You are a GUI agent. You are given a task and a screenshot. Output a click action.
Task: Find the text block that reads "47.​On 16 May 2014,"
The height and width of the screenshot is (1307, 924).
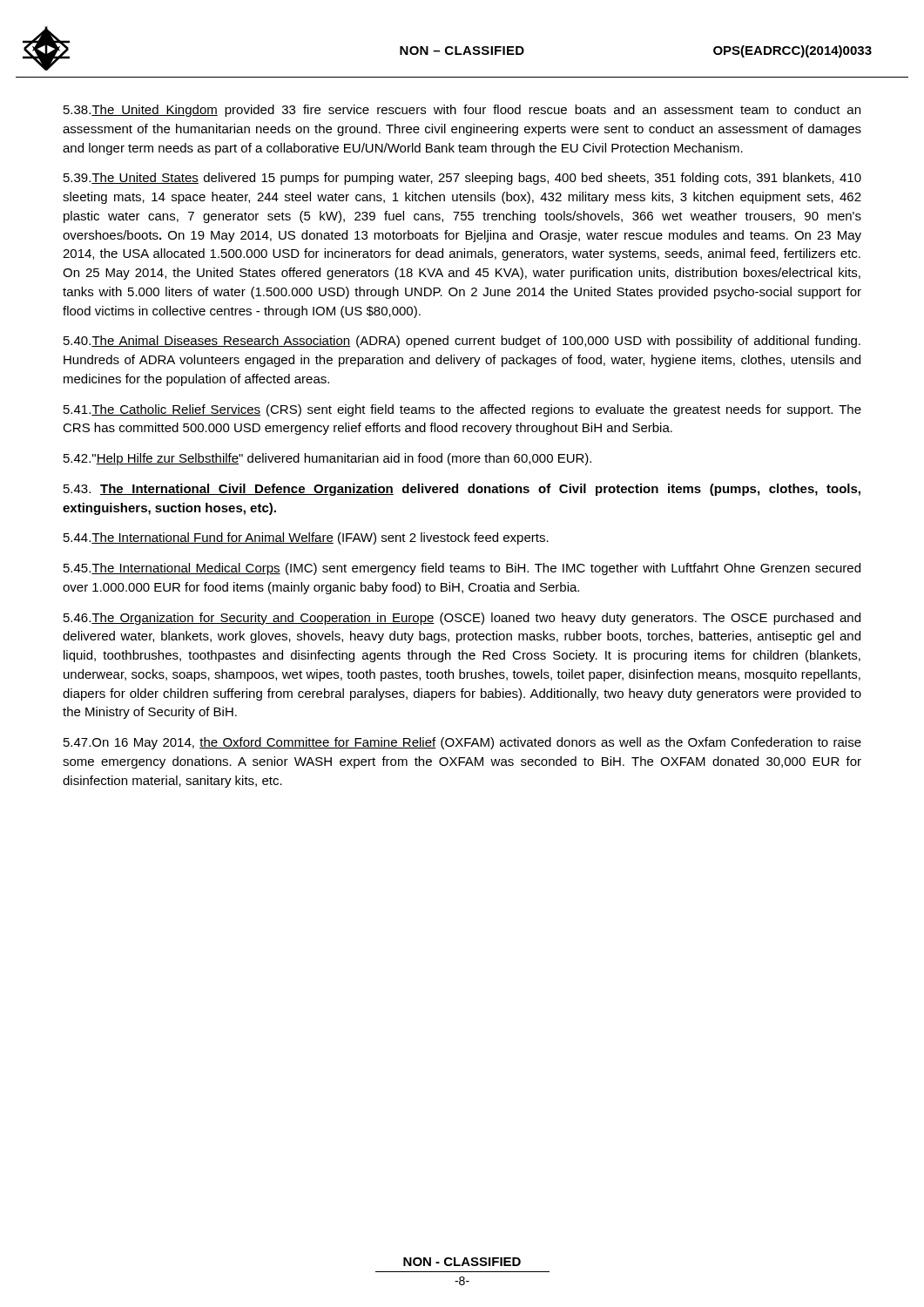462,761
